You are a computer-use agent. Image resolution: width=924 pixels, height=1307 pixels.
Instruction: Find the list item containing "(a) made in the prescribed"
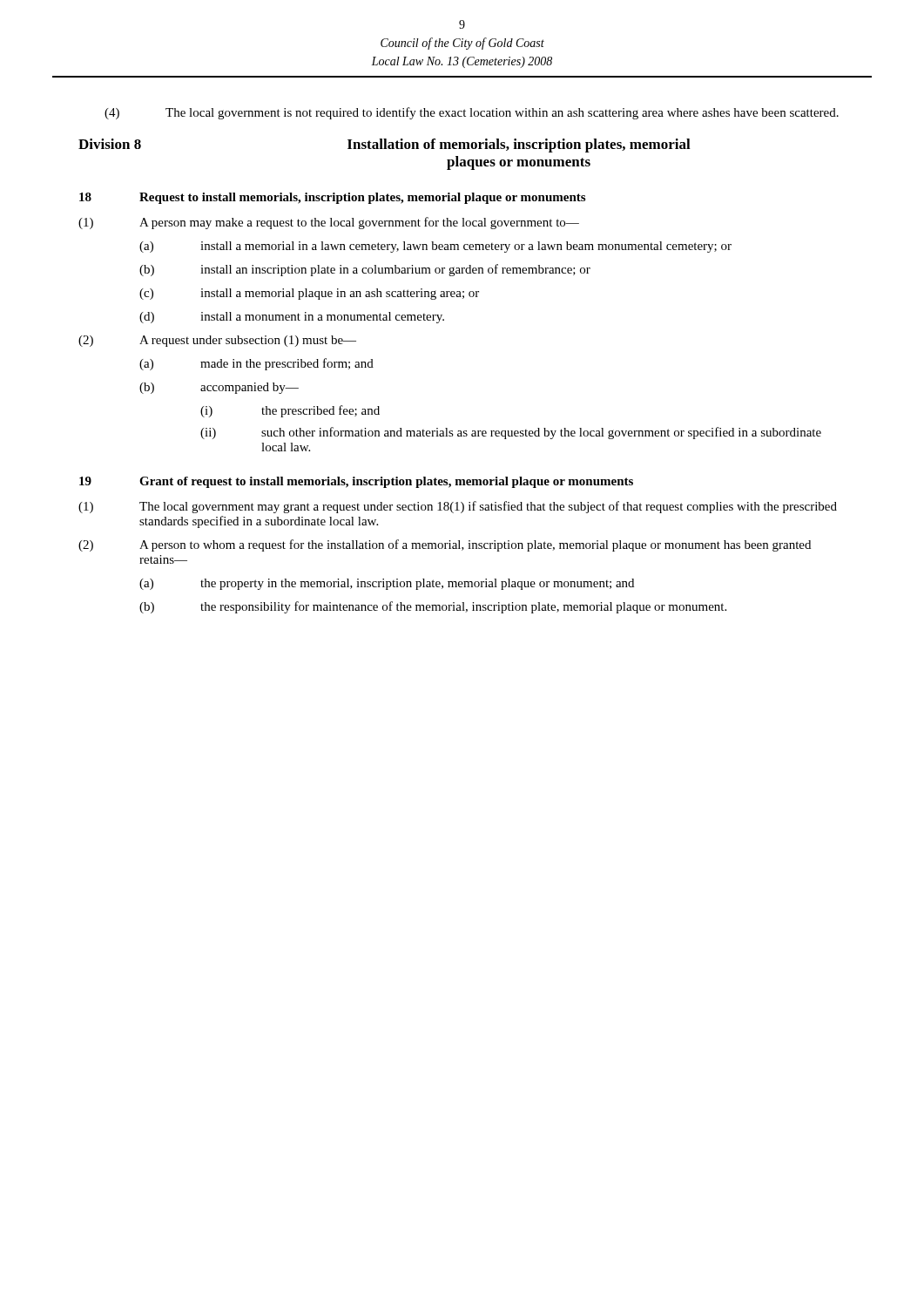pos(256,364)
